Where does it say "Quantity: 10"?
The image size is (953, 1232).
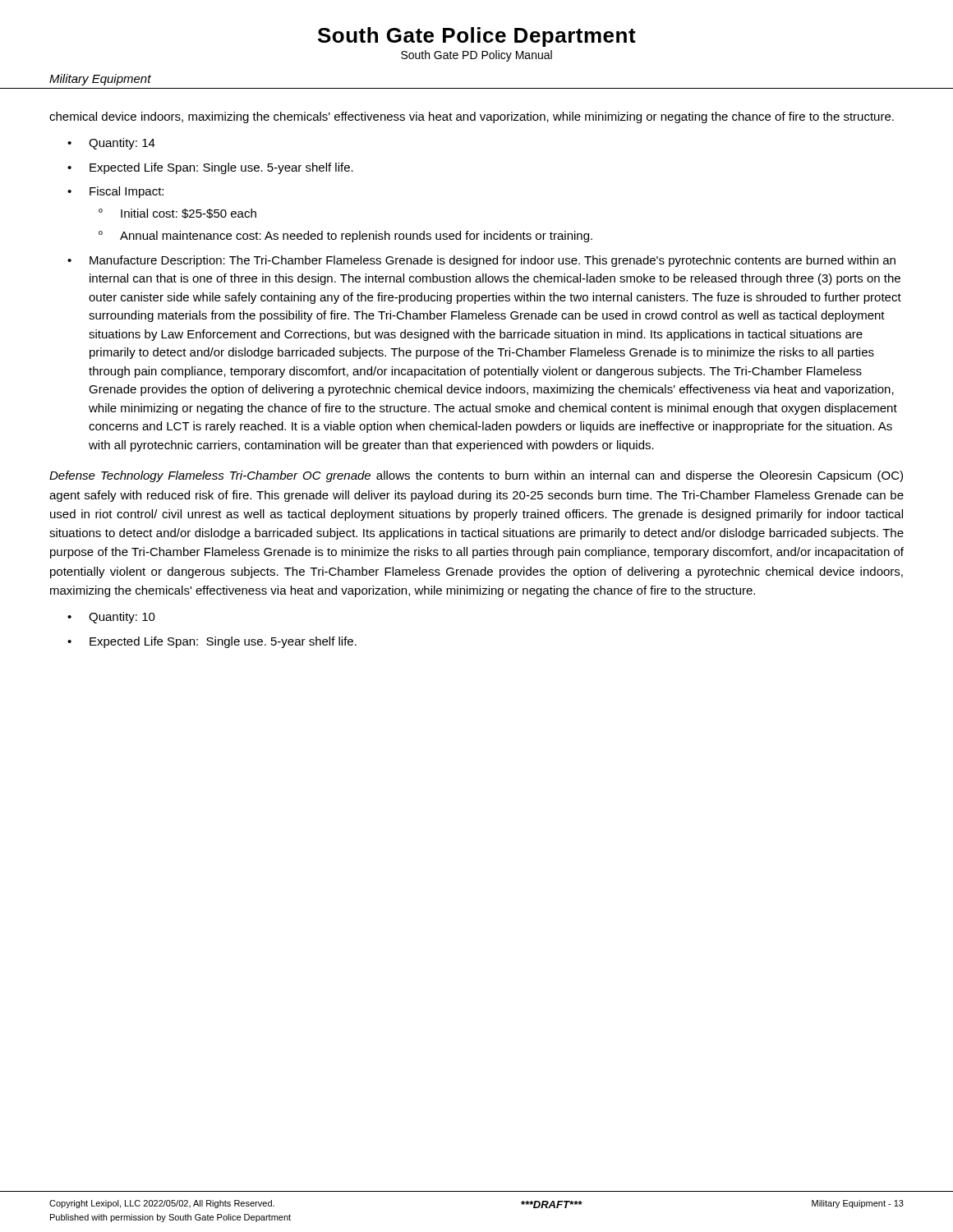coord(122,616)
